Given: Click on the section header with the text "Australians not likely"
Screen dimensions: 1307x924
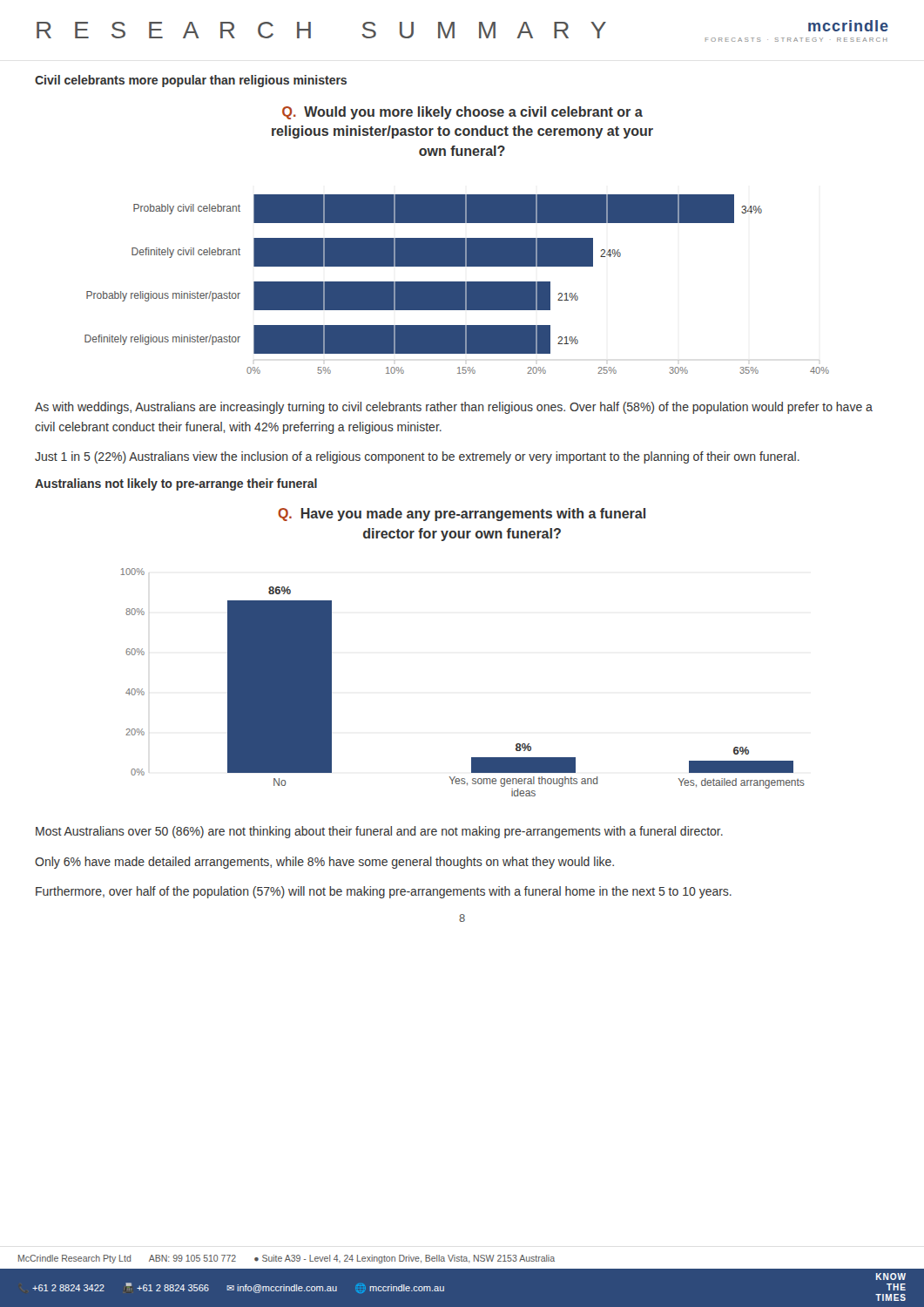Looking at the screenshot, I should coord(176,484).
